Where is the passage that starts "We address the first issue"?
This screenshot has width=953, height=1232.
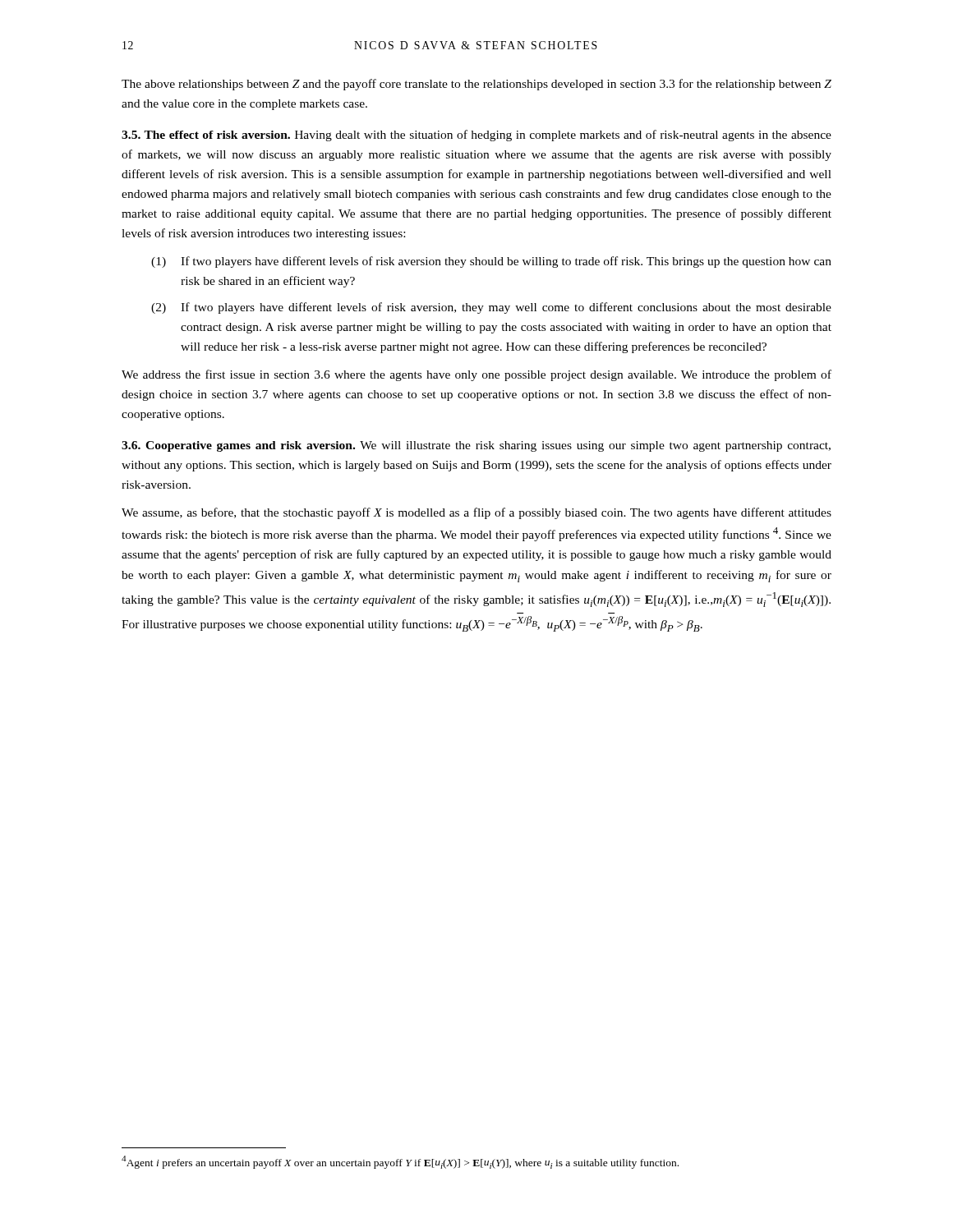[476, 394]
